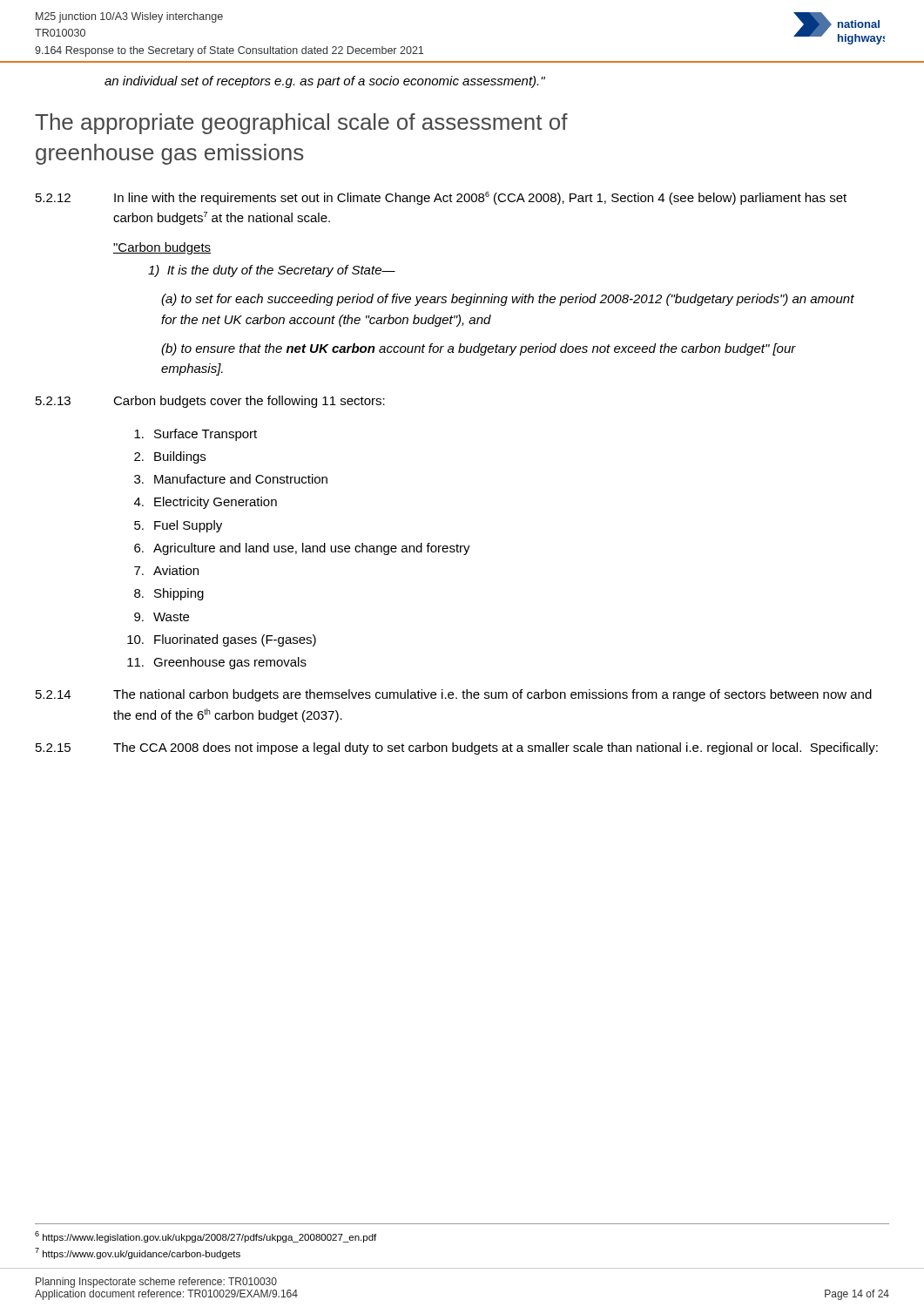The width and height of the screenshot is (924, 1307).
Task: Click where it says "5. Fuel Supply"
Action: coord(178,526)
